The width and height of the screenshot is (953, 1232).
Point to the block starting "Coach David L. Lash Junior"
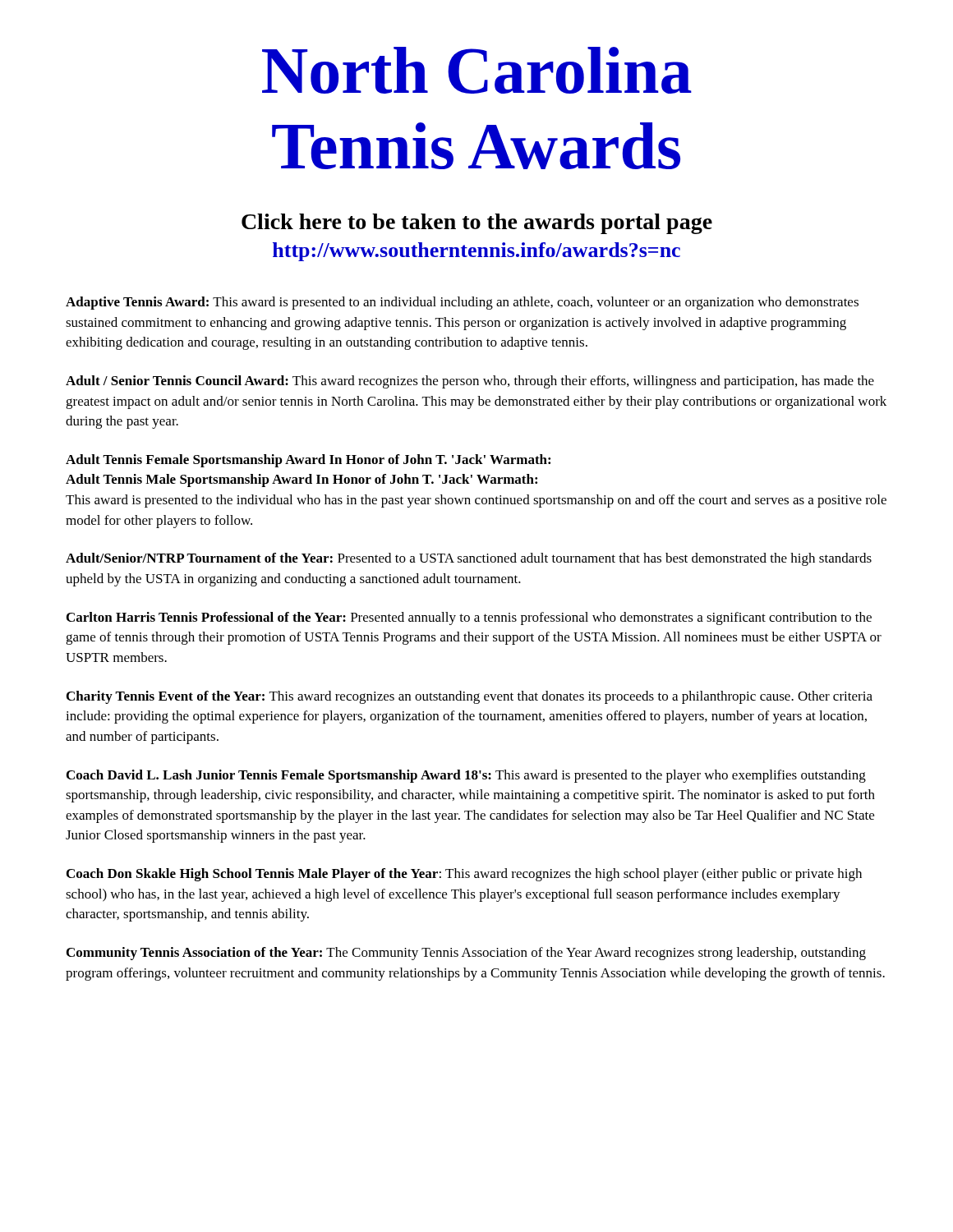470,805
